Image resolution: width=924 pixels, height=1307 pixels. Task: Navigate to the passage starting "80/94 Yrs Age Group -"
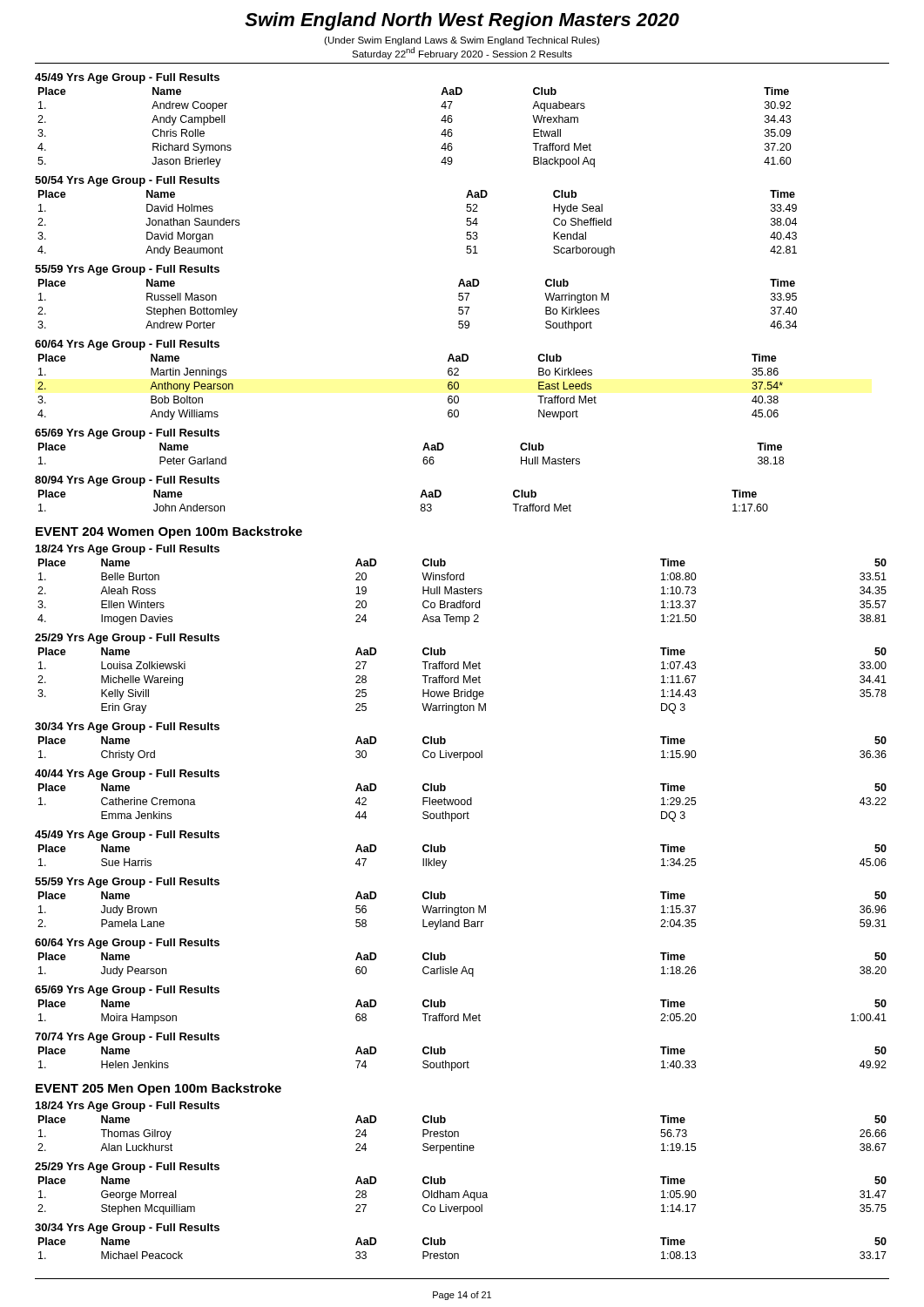pos(127,480)
